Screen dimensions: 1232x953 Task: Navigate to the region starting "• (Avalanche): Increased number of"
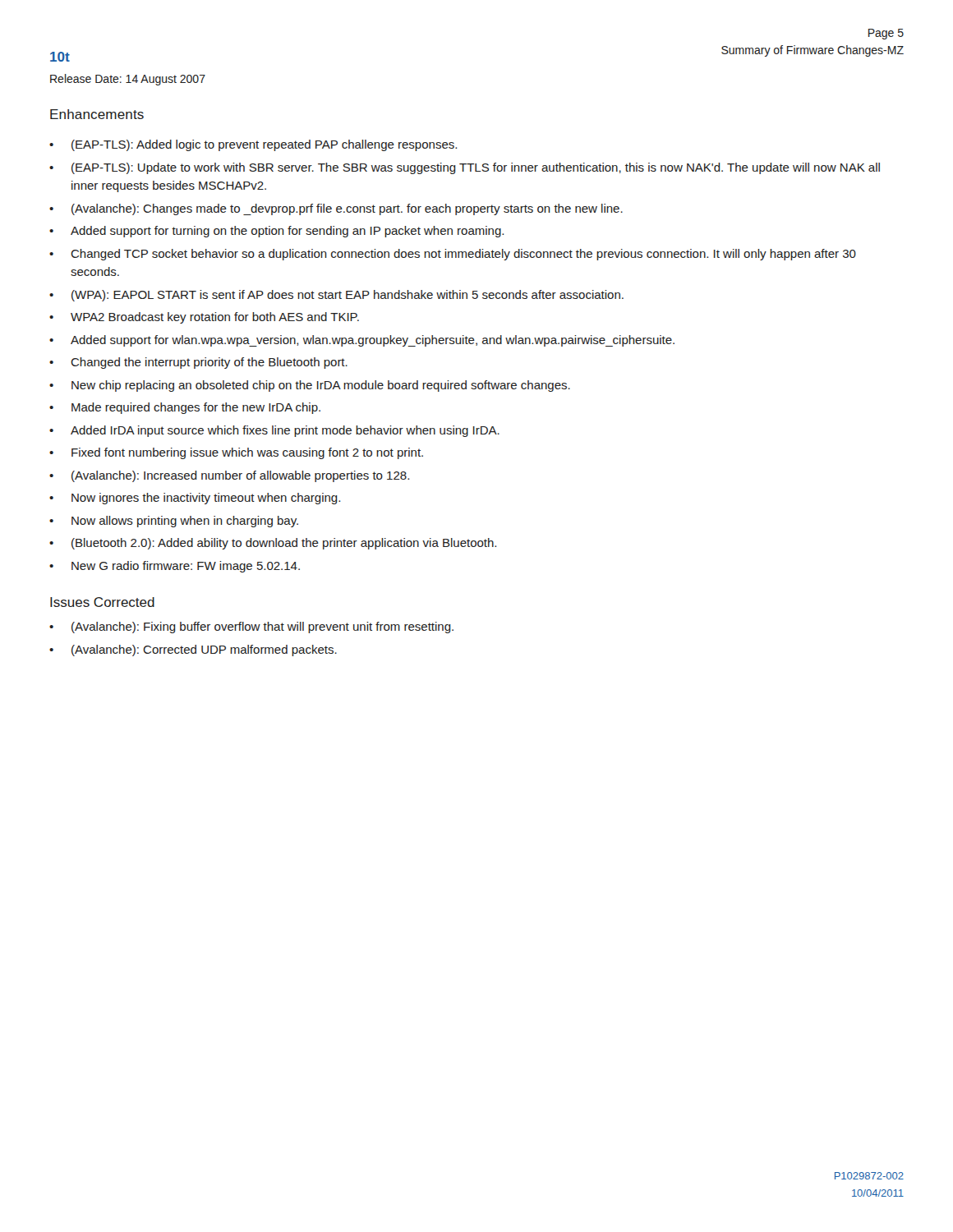tap(229, 476)
